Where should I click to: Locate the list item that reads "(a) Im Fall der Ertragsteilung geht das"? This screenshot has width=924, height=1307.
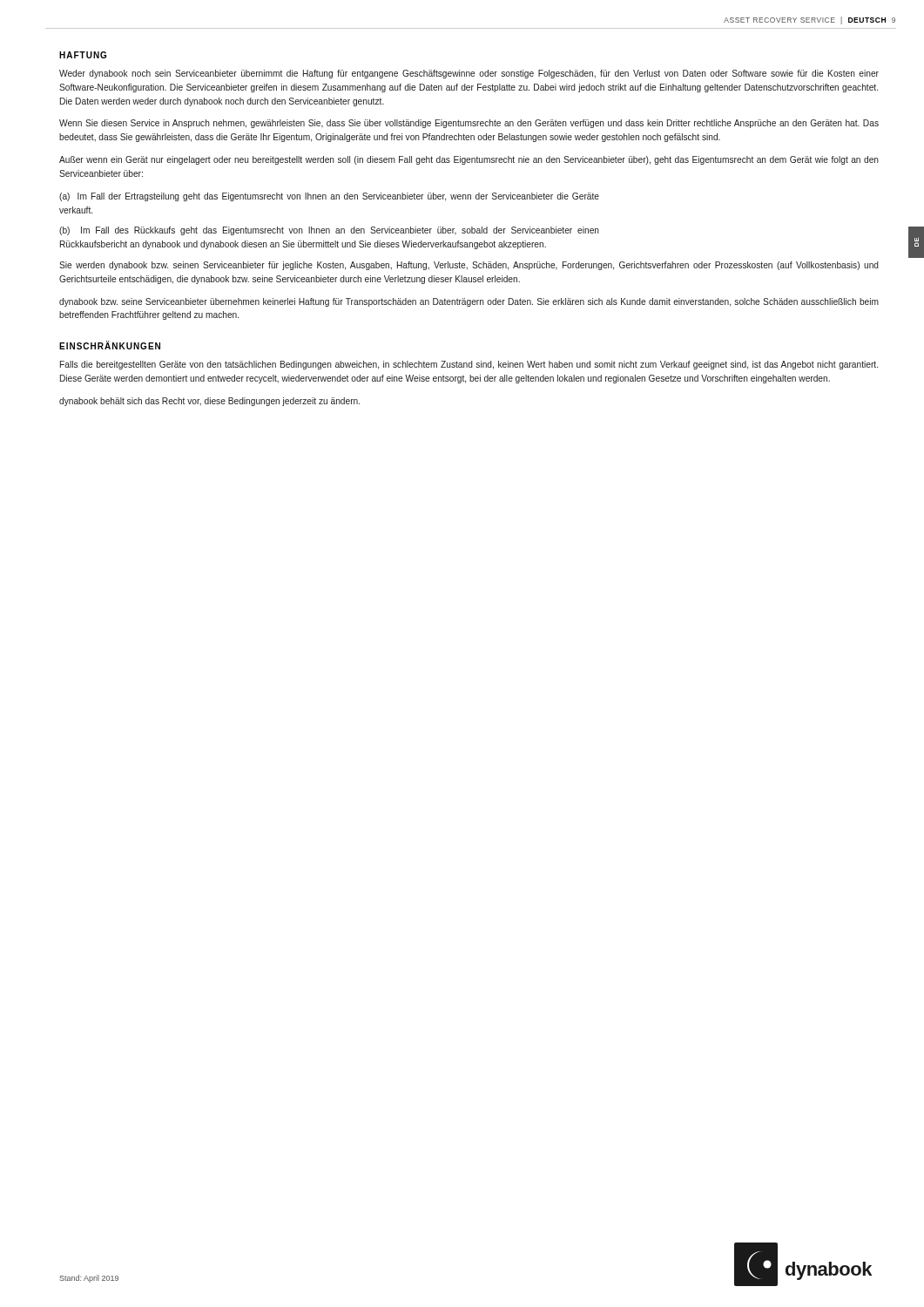pyautogui.click(x=329, y=203)
